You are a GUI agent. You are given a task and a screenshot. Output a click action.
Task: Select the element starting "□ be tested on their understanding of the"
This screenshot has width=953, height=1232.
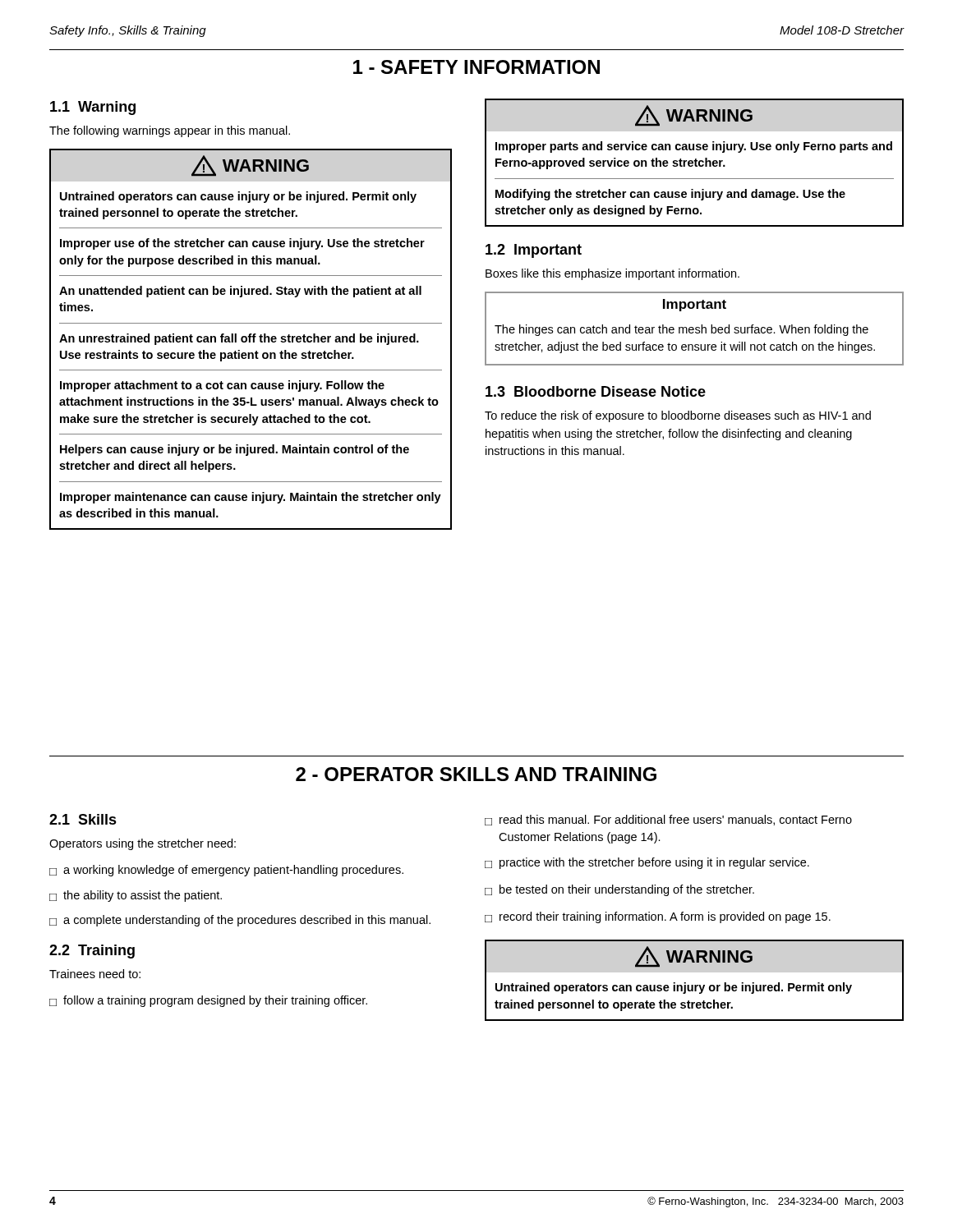pos(620,890)
